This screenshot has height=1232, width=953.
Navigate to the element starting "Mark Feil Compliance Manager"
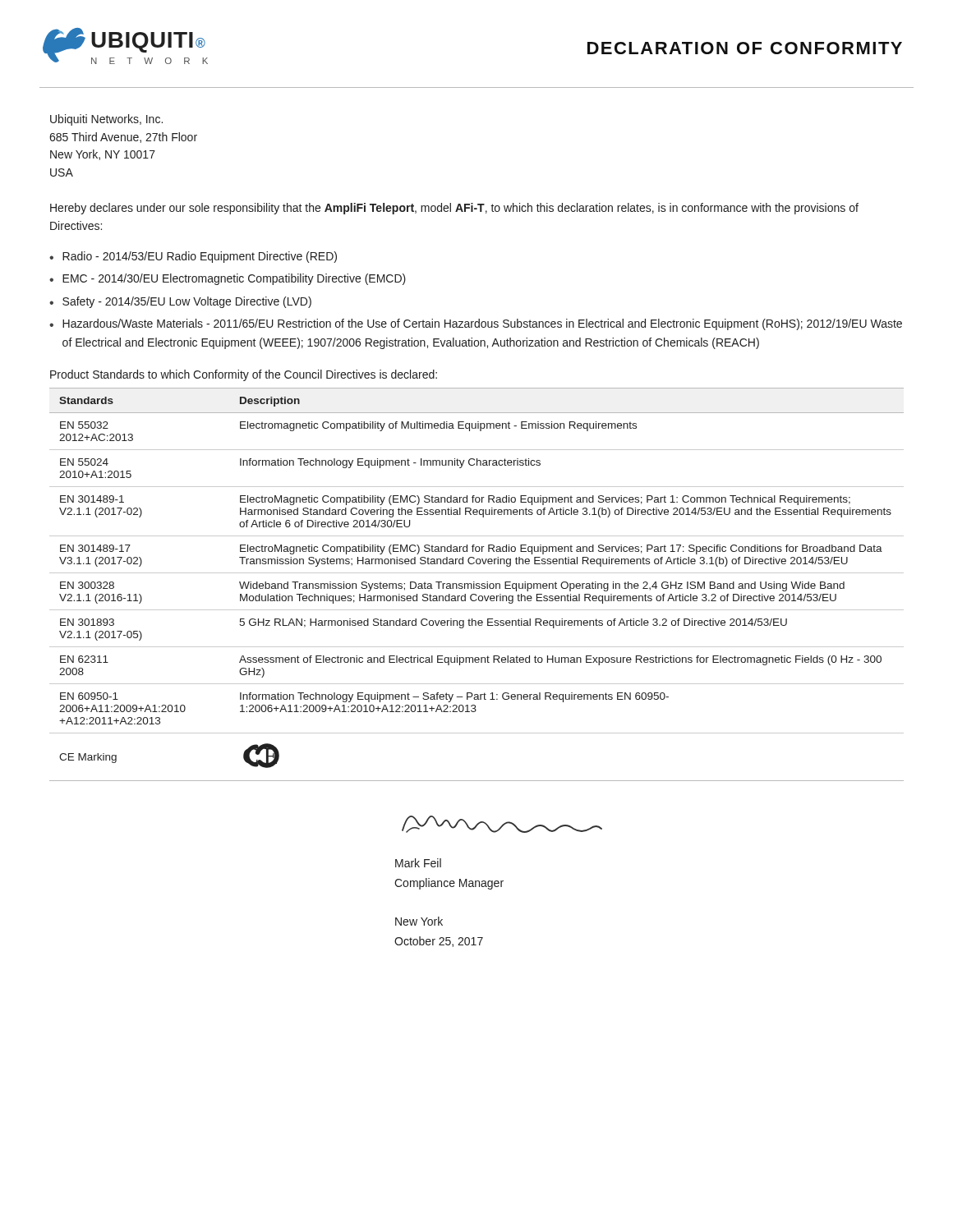click(418, 863)
